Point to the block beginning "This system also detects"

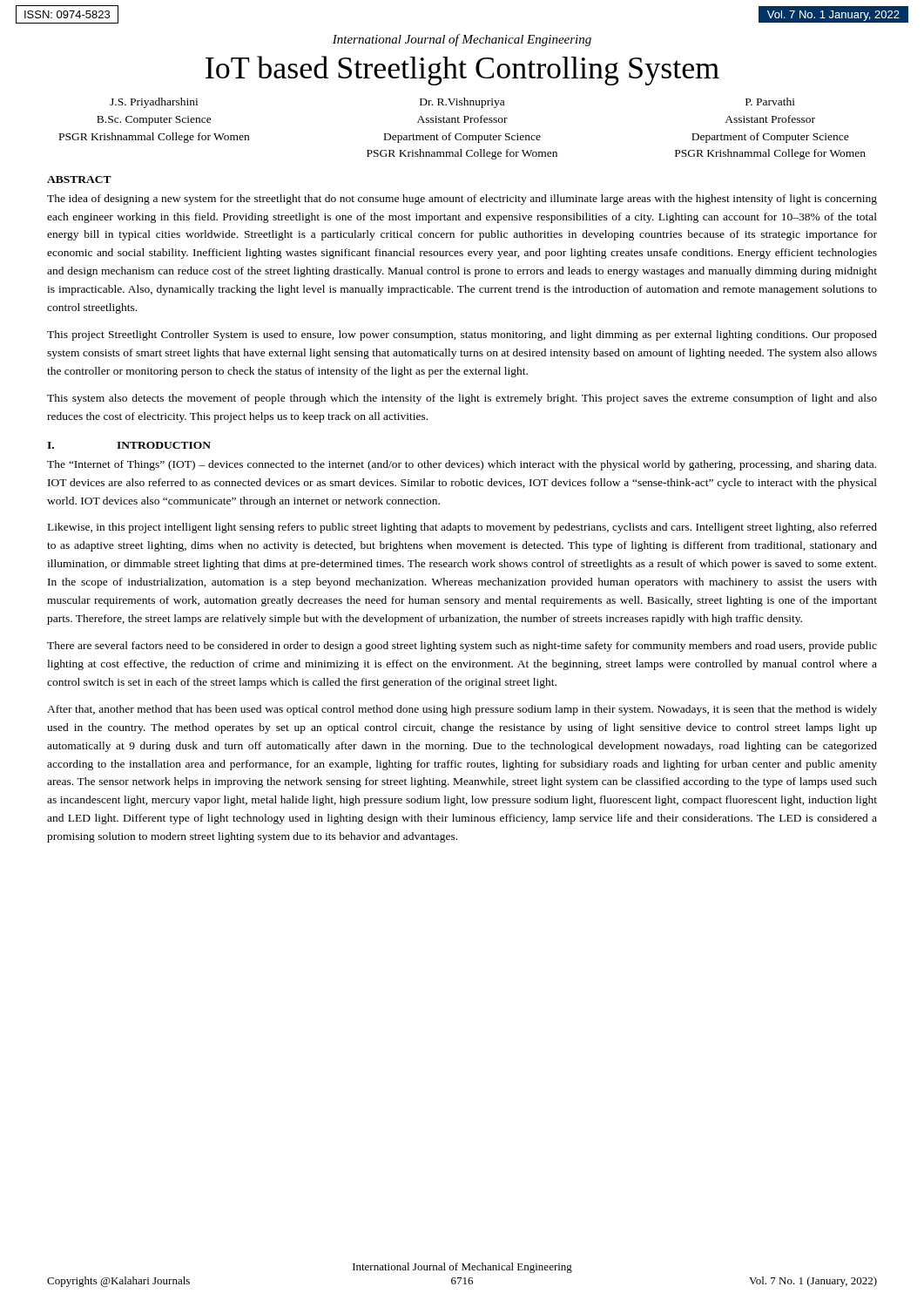coord(462,407)
